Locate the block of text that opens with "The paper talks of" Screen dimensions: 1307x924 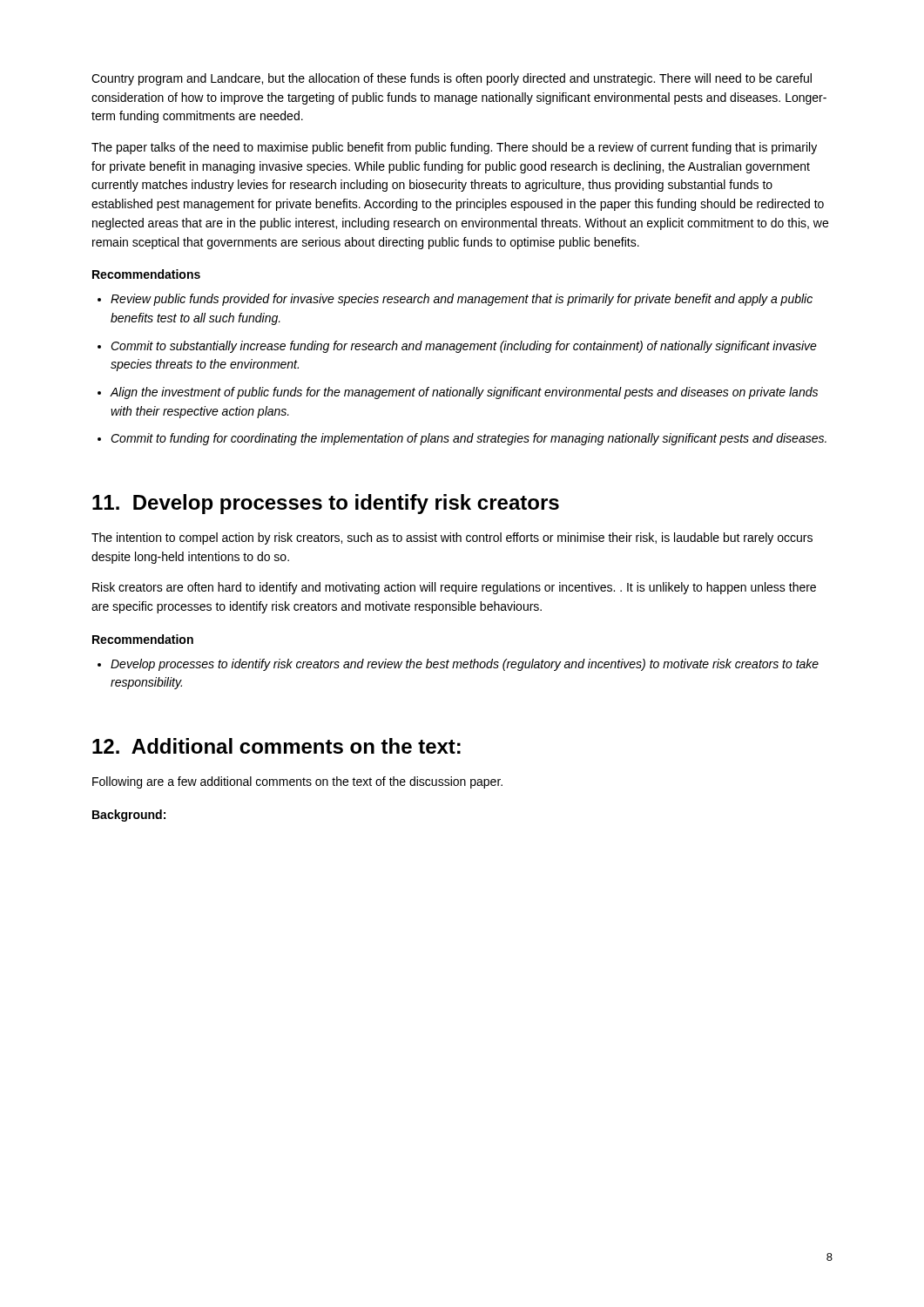[462, 195]
